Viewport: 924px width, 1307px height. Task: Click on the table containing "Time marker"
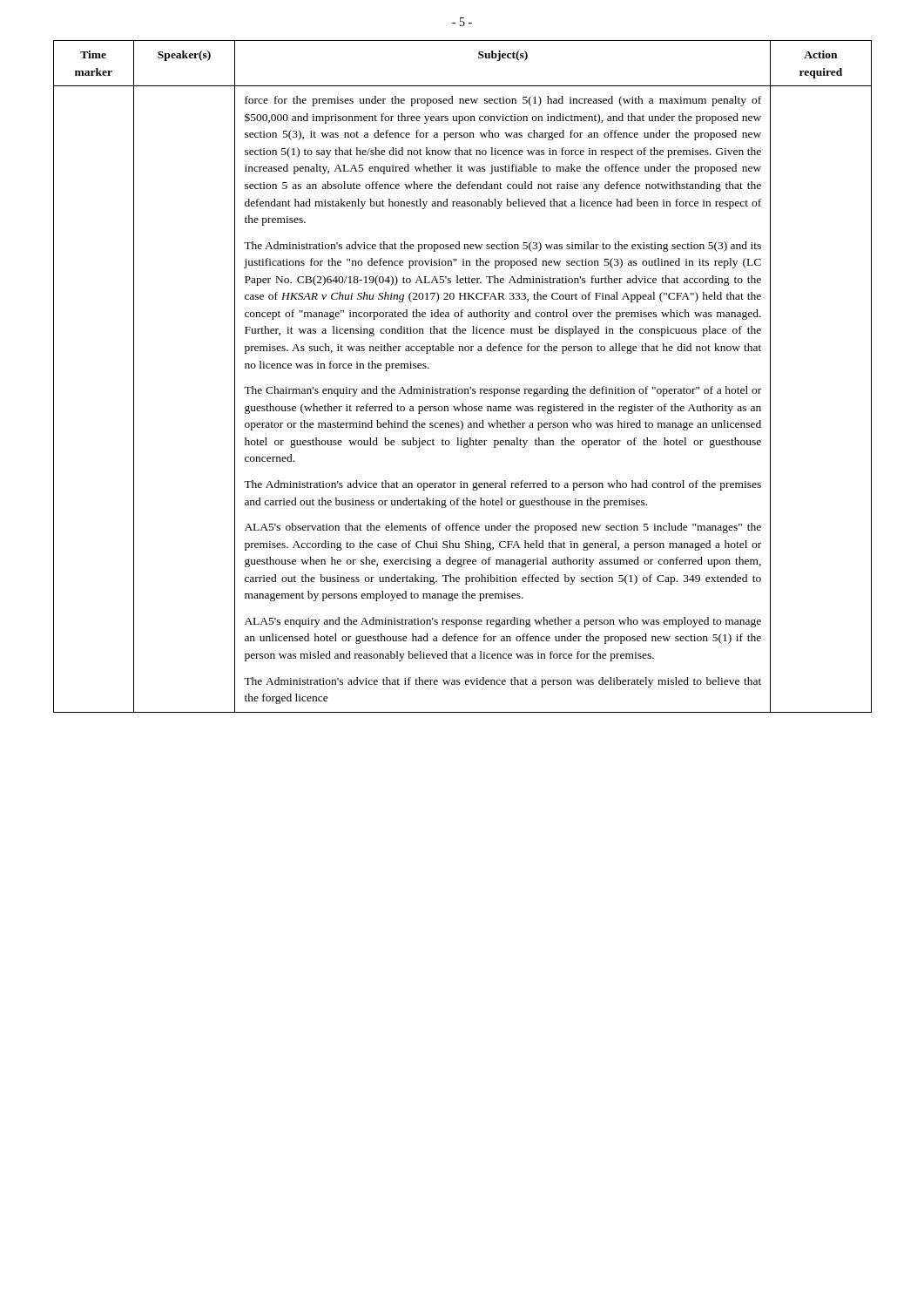tap(462, 376)
